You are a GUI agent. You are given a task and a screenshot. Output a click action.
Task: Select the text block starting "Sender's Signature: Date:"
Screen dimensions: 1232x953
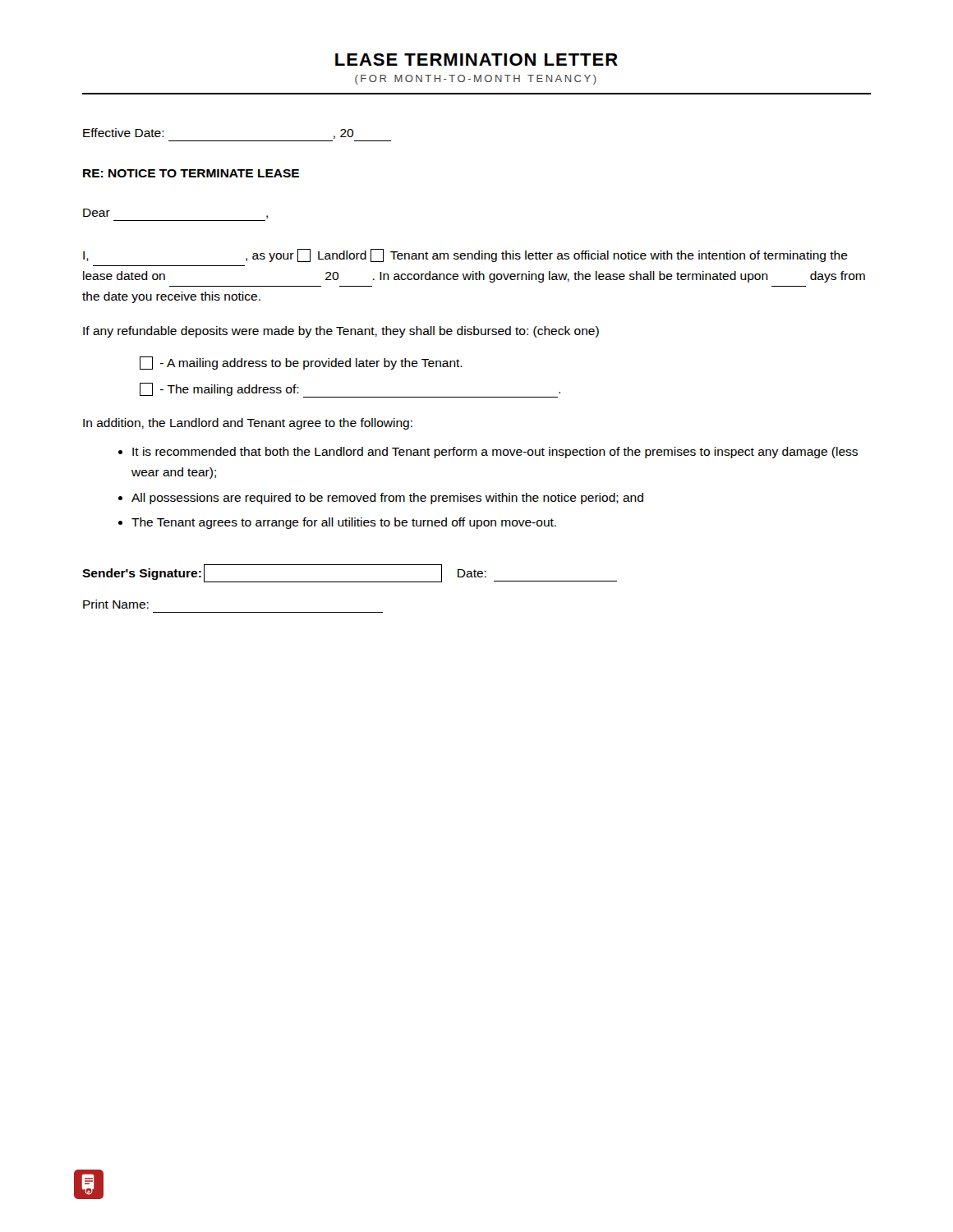tap(350, 573)
